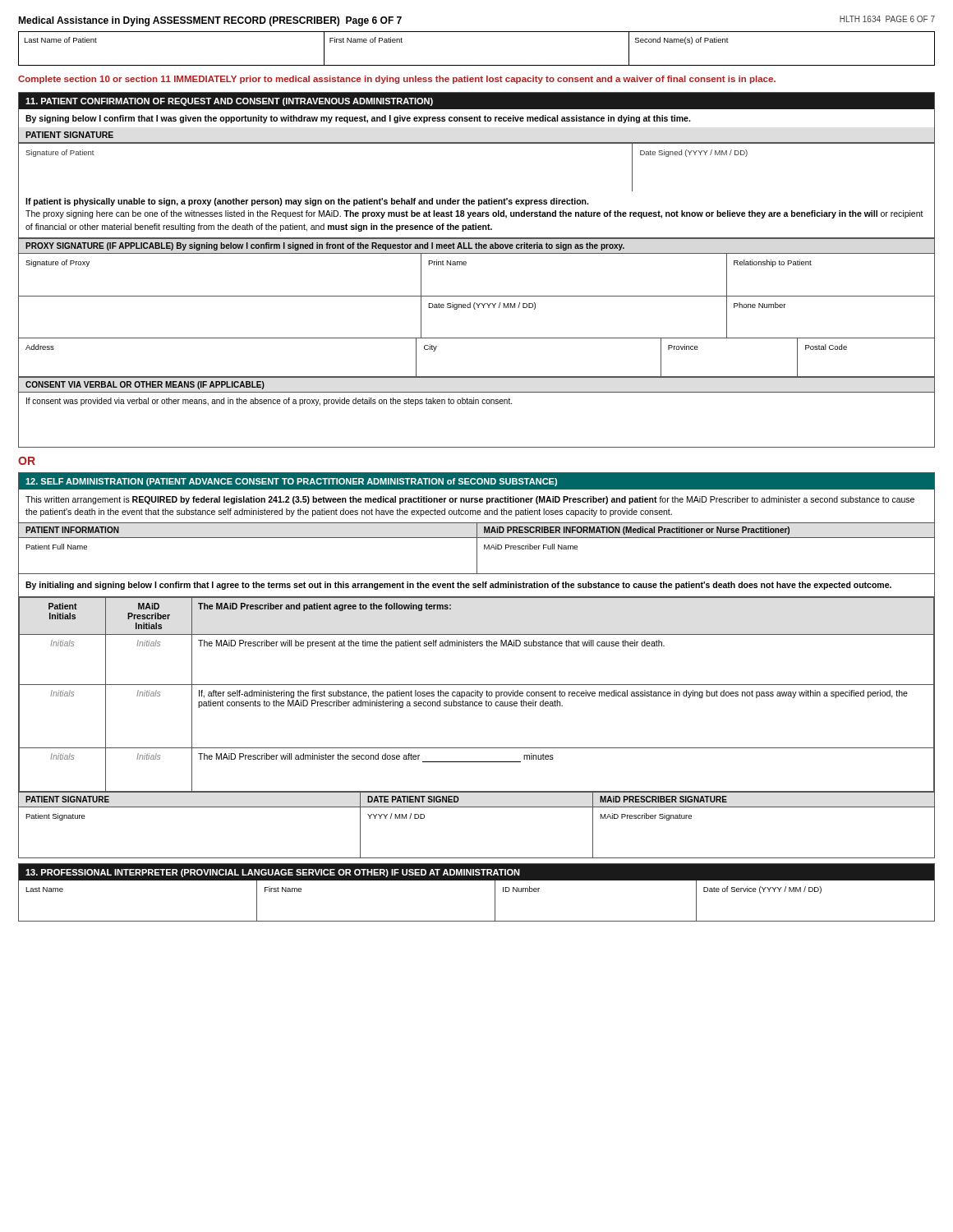Find the table that mentions "Signature of Patient Date"
The width and height of the screenshot is (953, 1232).
point(476,167)
